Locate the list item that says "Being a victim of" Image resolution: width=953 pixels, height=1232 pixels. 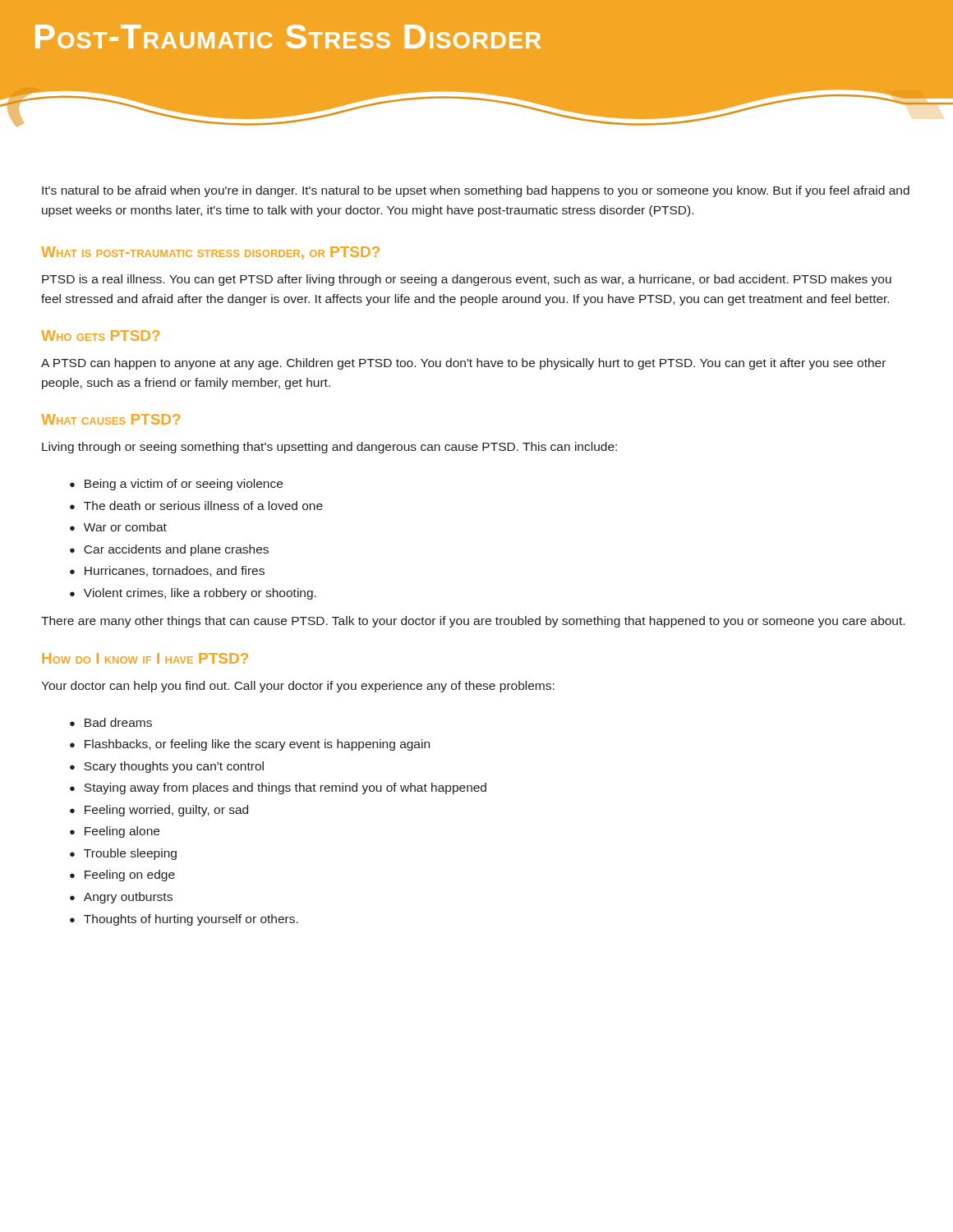tap(184, 483)
